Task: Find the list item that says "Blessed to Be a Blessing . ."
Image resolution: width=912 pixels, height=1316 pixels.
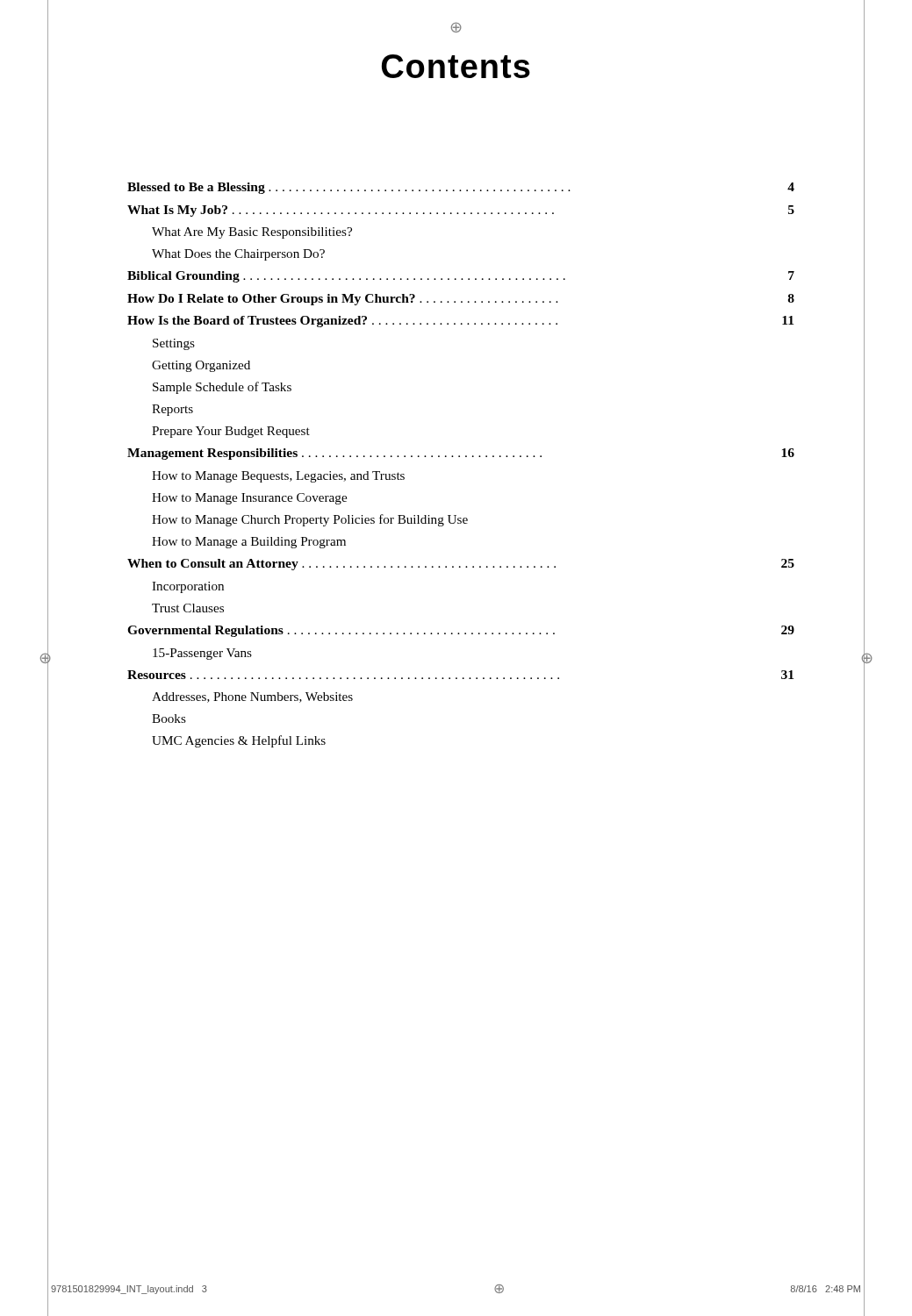Action: 461,187
